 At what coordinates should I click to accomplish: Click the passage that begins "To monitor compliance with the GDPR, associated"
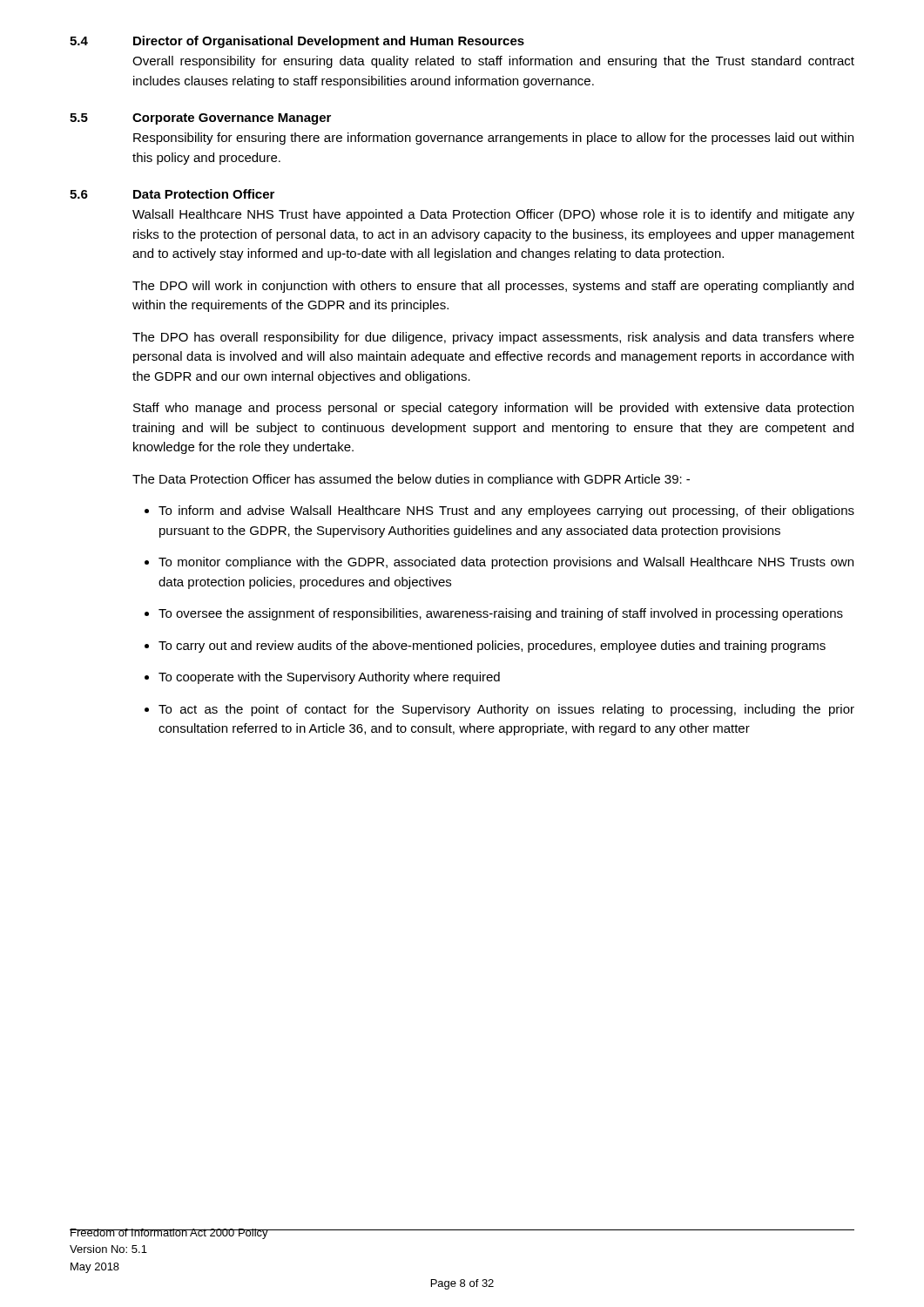pos(506,571)
